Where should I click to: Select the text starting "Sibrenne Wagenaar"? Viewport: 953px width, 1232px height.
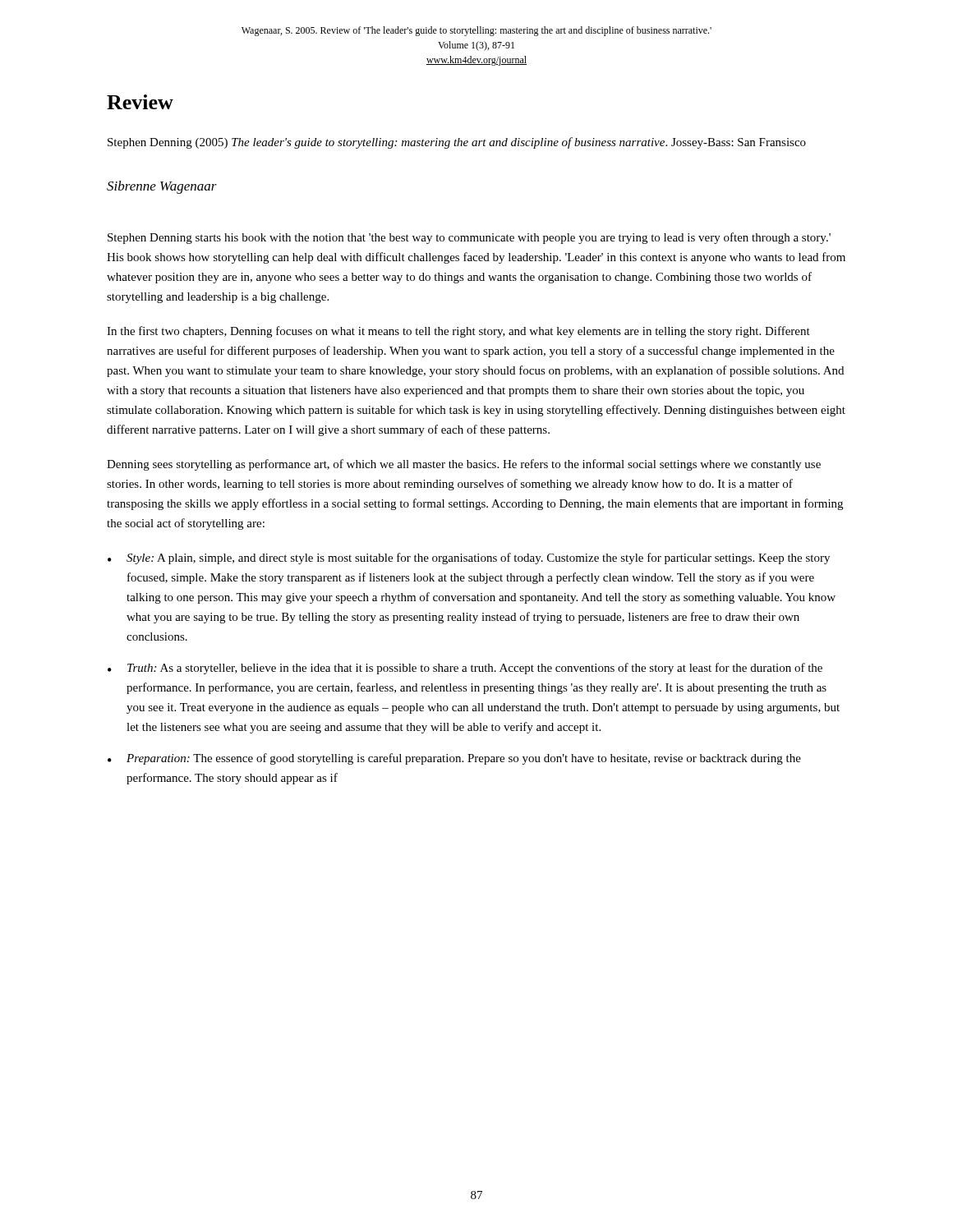click(x=162, y=186)
